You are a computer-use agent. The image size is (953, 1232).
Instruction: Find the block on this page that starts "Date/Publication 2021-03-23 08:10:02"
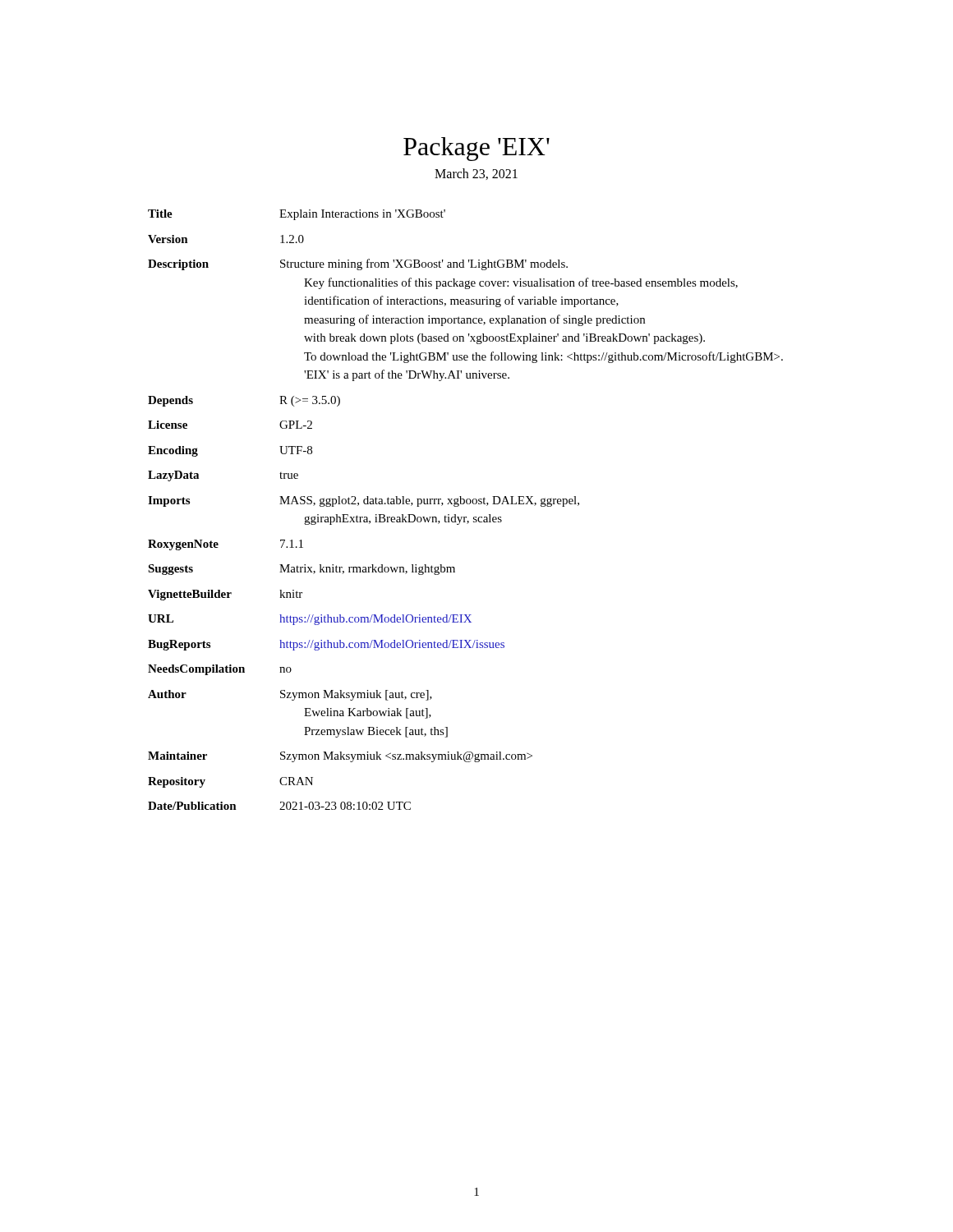[x=279, y=806]
